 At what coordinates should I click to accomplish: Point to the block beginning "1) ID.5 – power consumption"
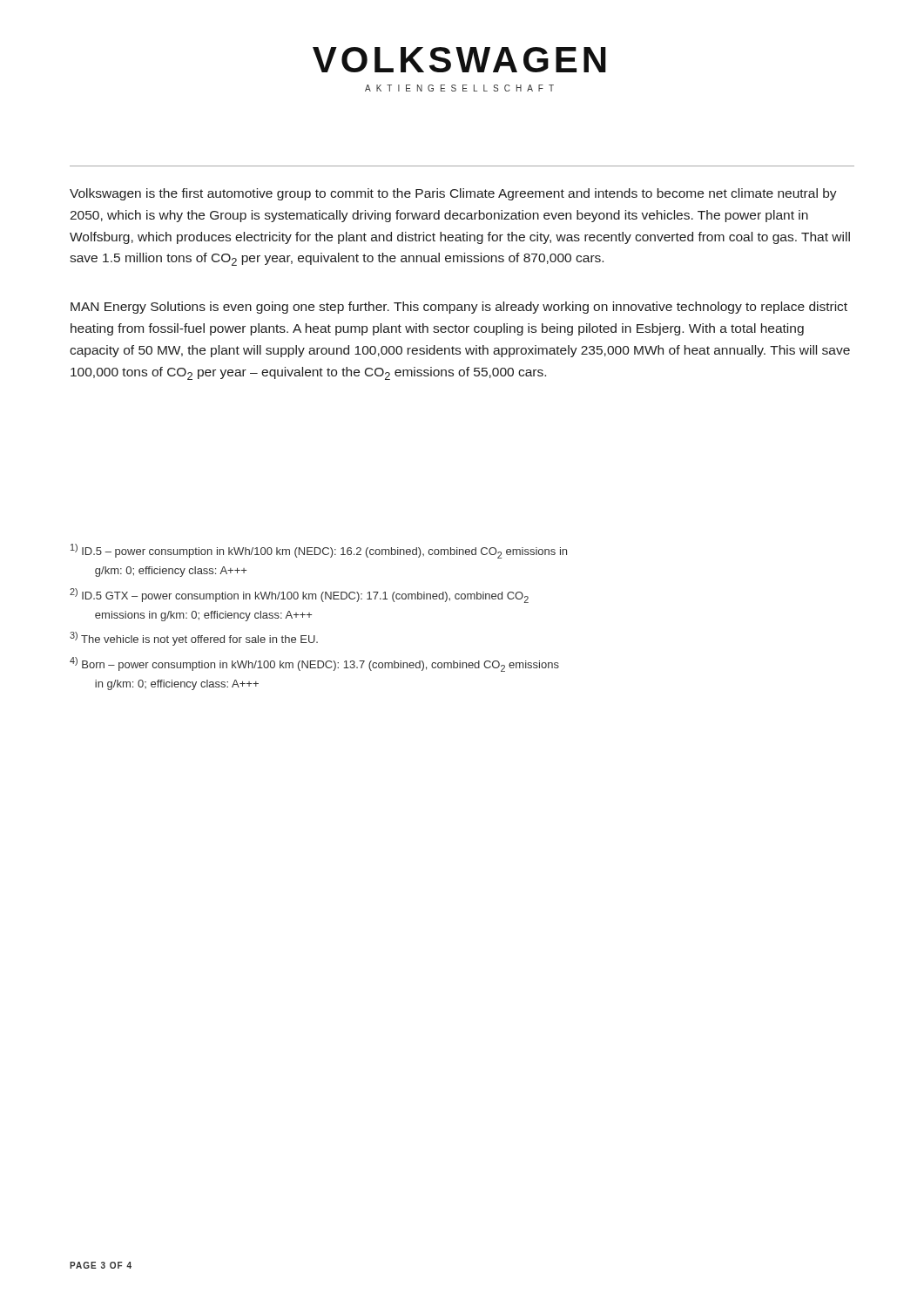[x=319, y=559]
